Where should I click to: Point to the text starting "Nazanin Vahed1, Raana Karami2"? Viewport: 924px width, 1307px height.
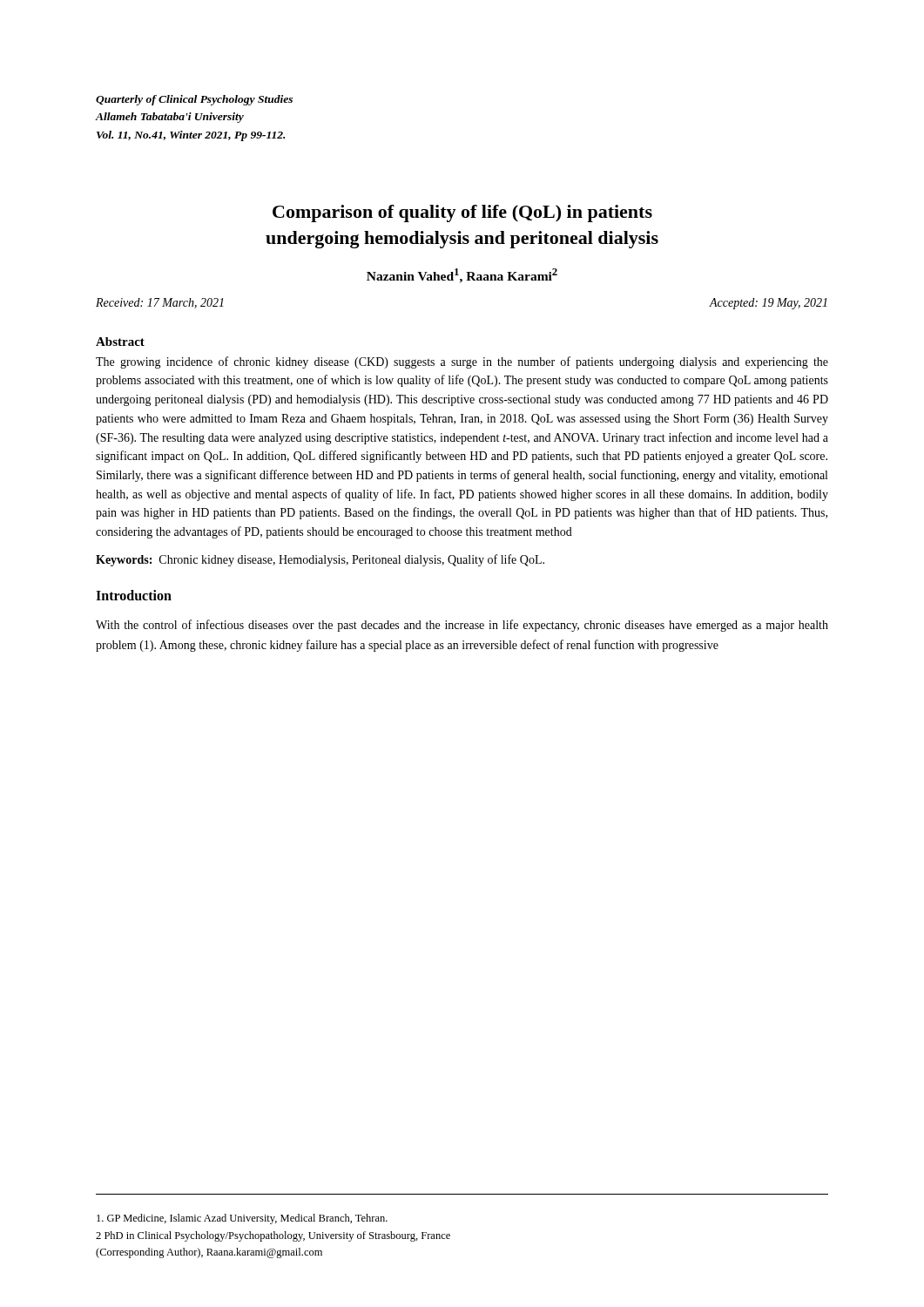point(462,274)
